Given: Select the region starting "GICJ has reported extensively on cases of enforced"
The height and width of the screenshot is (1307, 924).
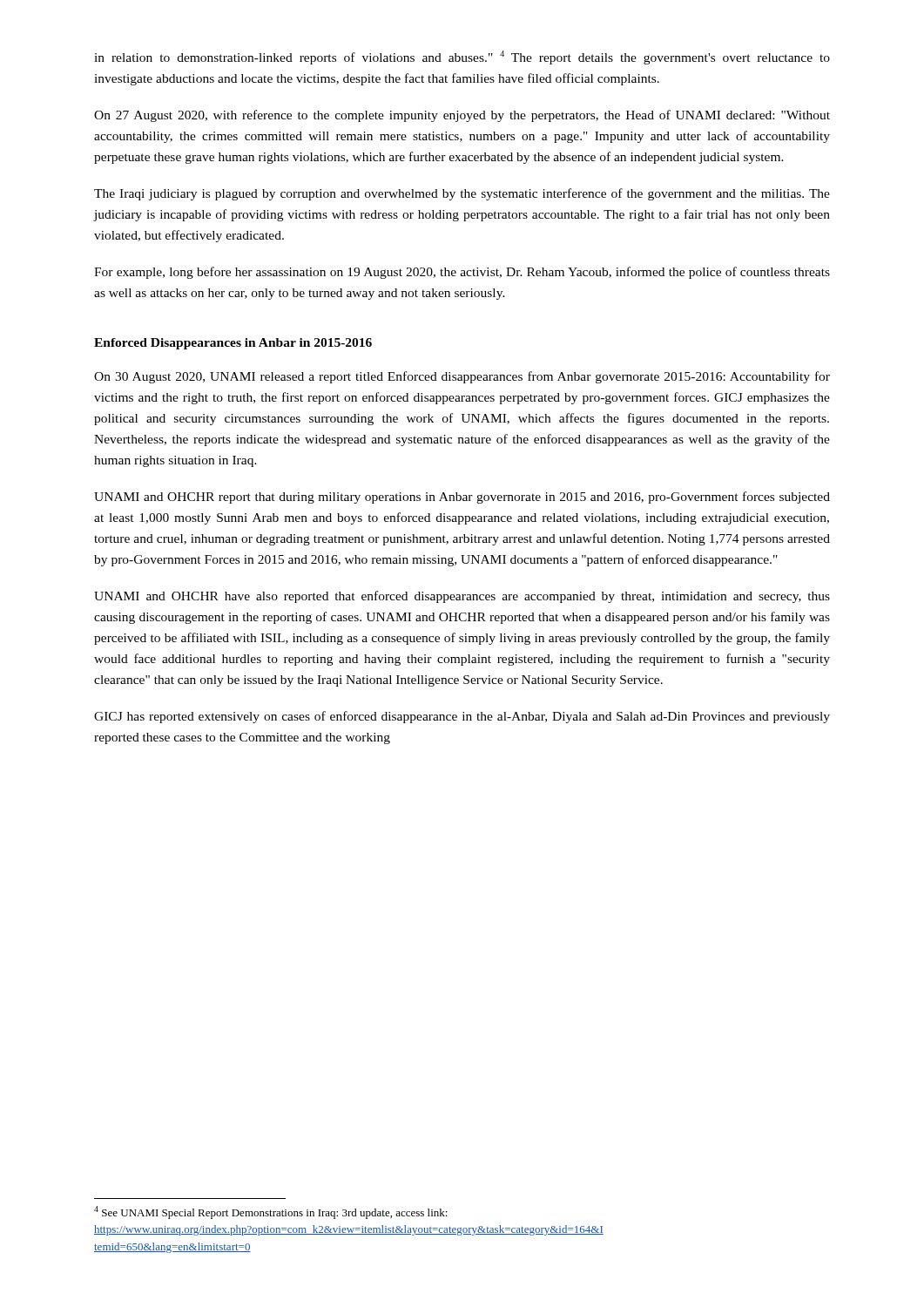Looking at the screenshot, I should [462, 727].
